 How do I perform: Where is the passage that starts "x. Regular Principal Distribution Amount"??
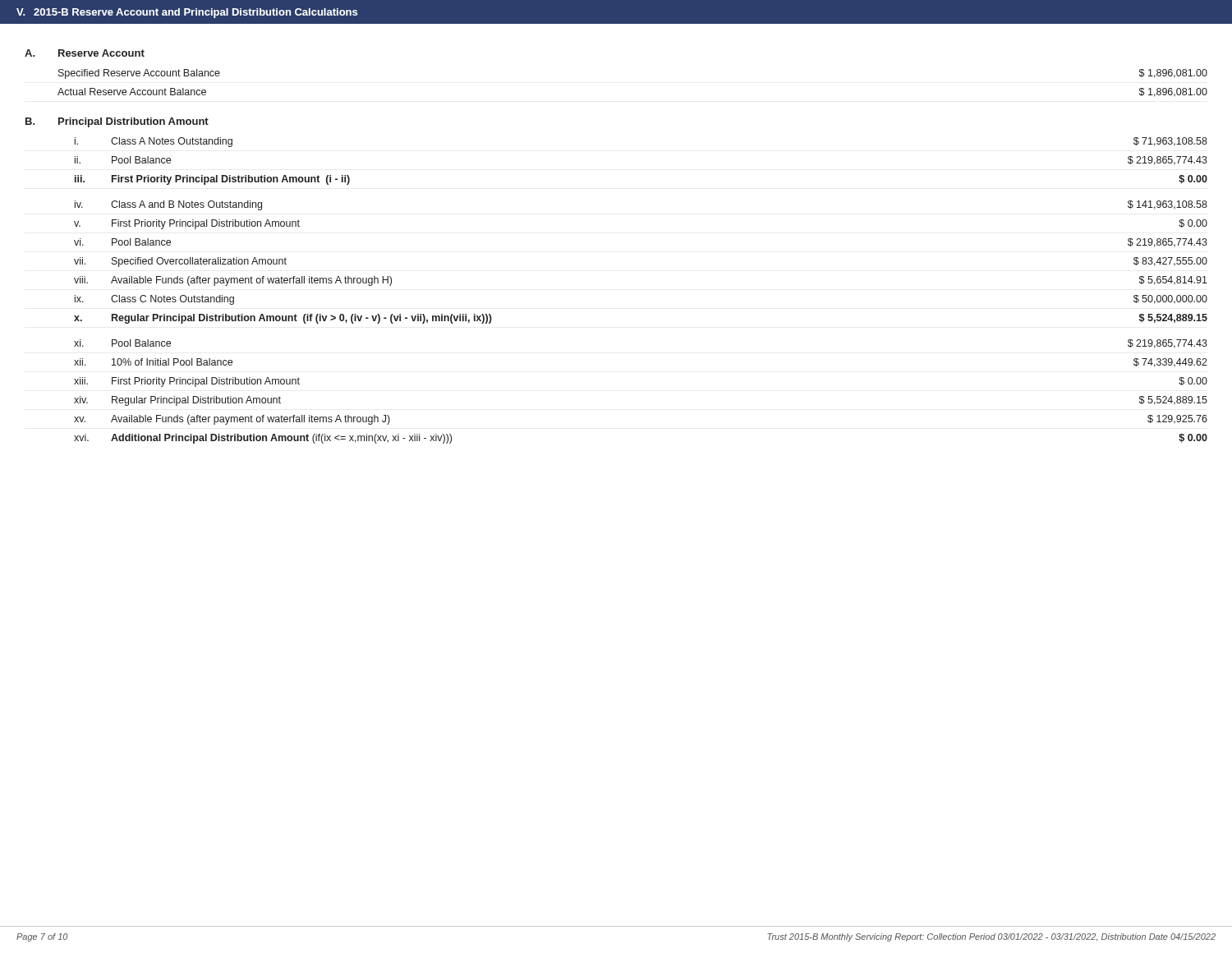tap(308, 318)
